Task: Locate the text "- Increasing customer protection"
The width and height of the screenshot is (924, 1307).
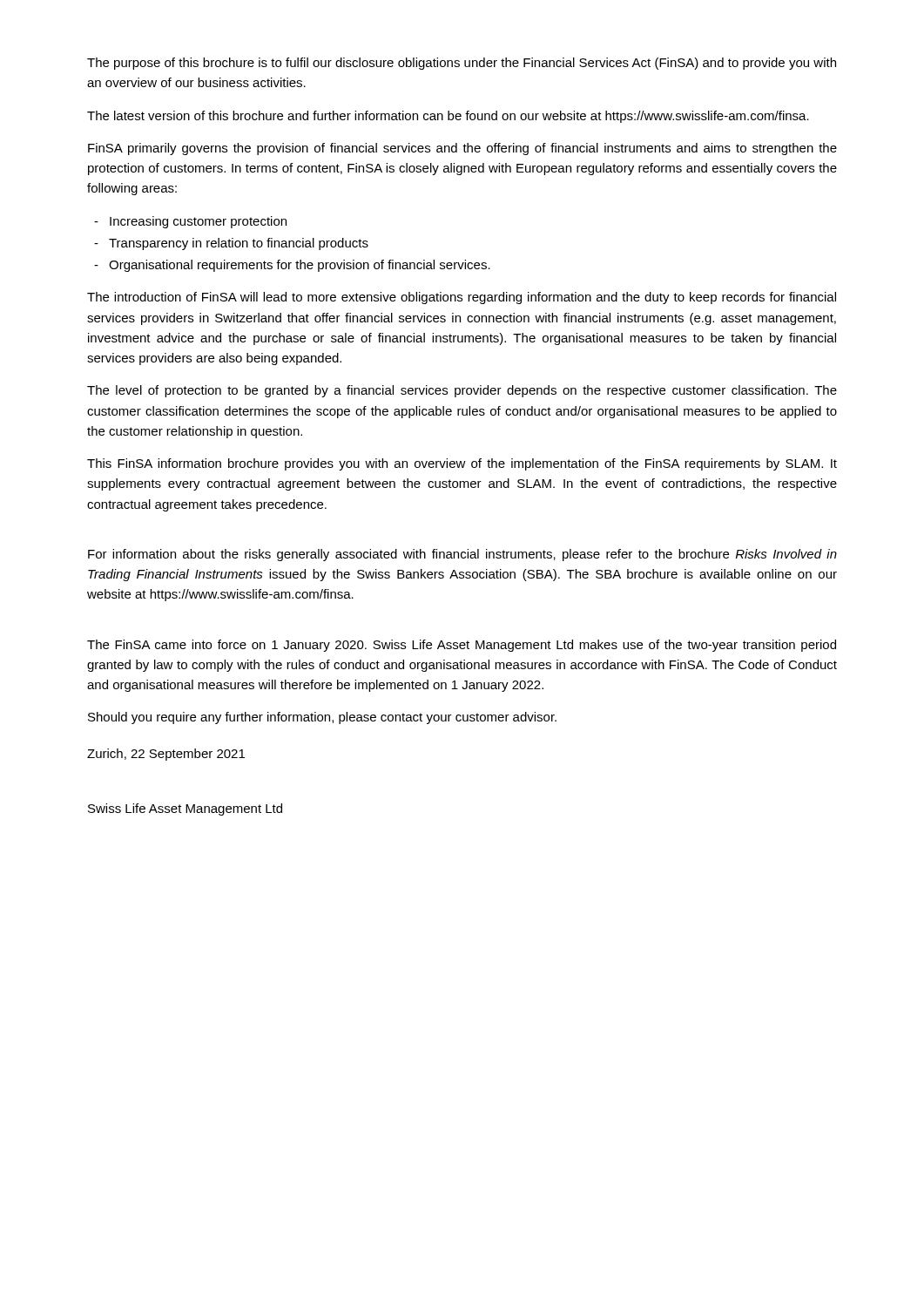Action: [x=191, y=221]
